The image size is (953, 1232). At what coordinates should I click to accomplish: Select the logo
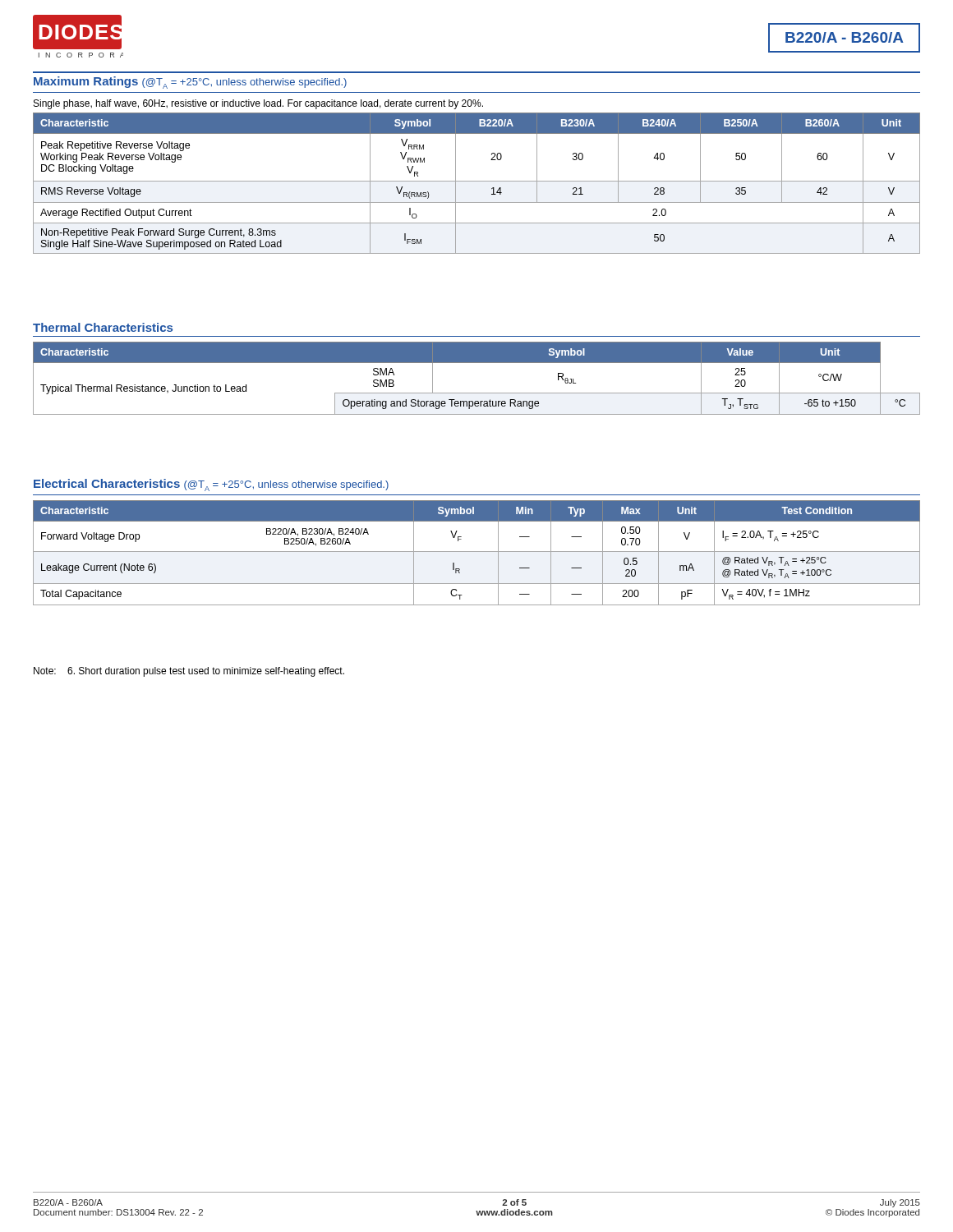click(78, 37)
